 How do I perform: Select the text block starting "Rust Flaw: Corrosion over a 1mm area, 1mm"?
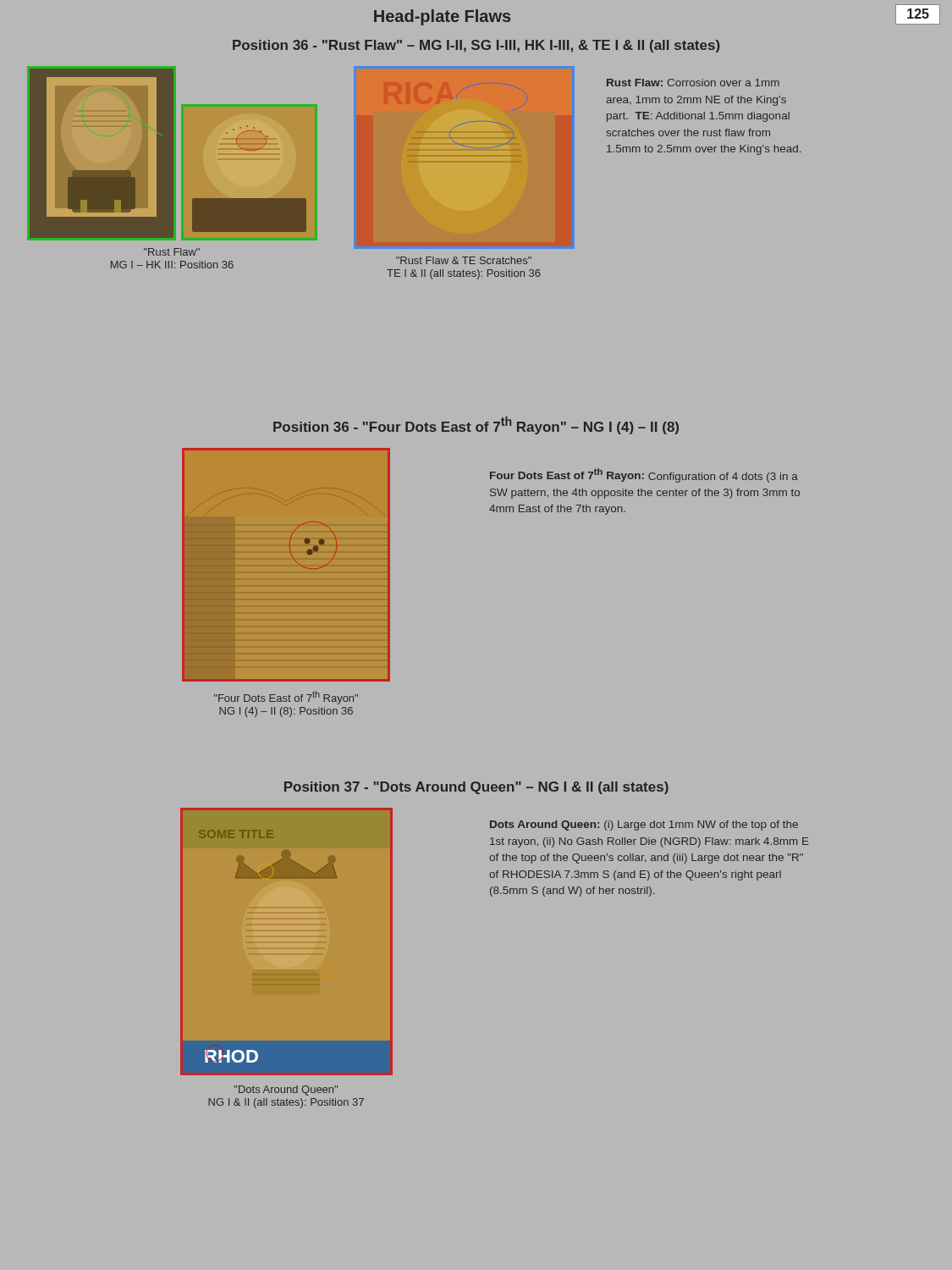click(704, 116)
